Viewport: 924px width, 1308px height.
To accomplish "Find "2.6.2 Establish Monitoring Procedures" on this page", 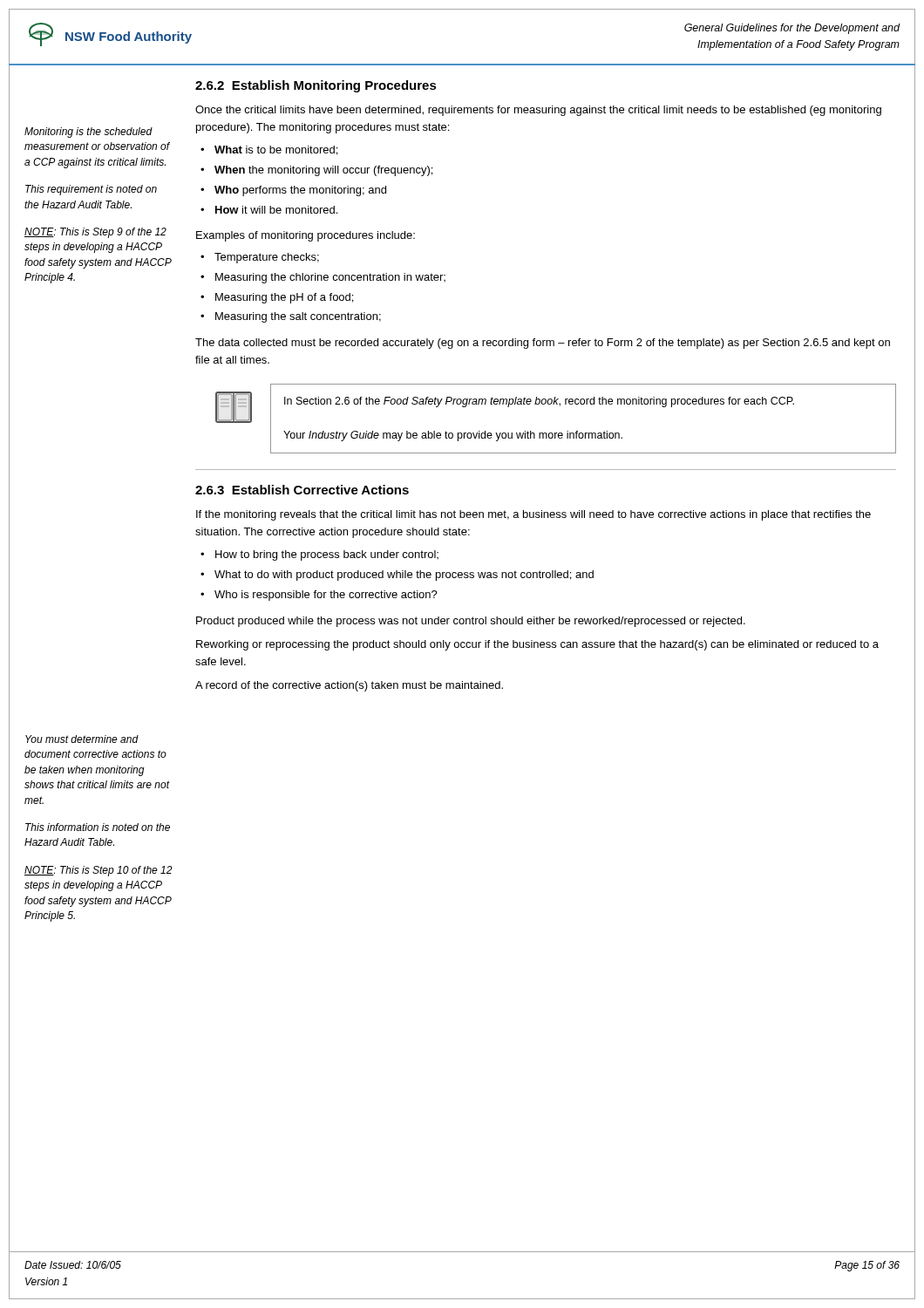I will [x=316, y=85].
